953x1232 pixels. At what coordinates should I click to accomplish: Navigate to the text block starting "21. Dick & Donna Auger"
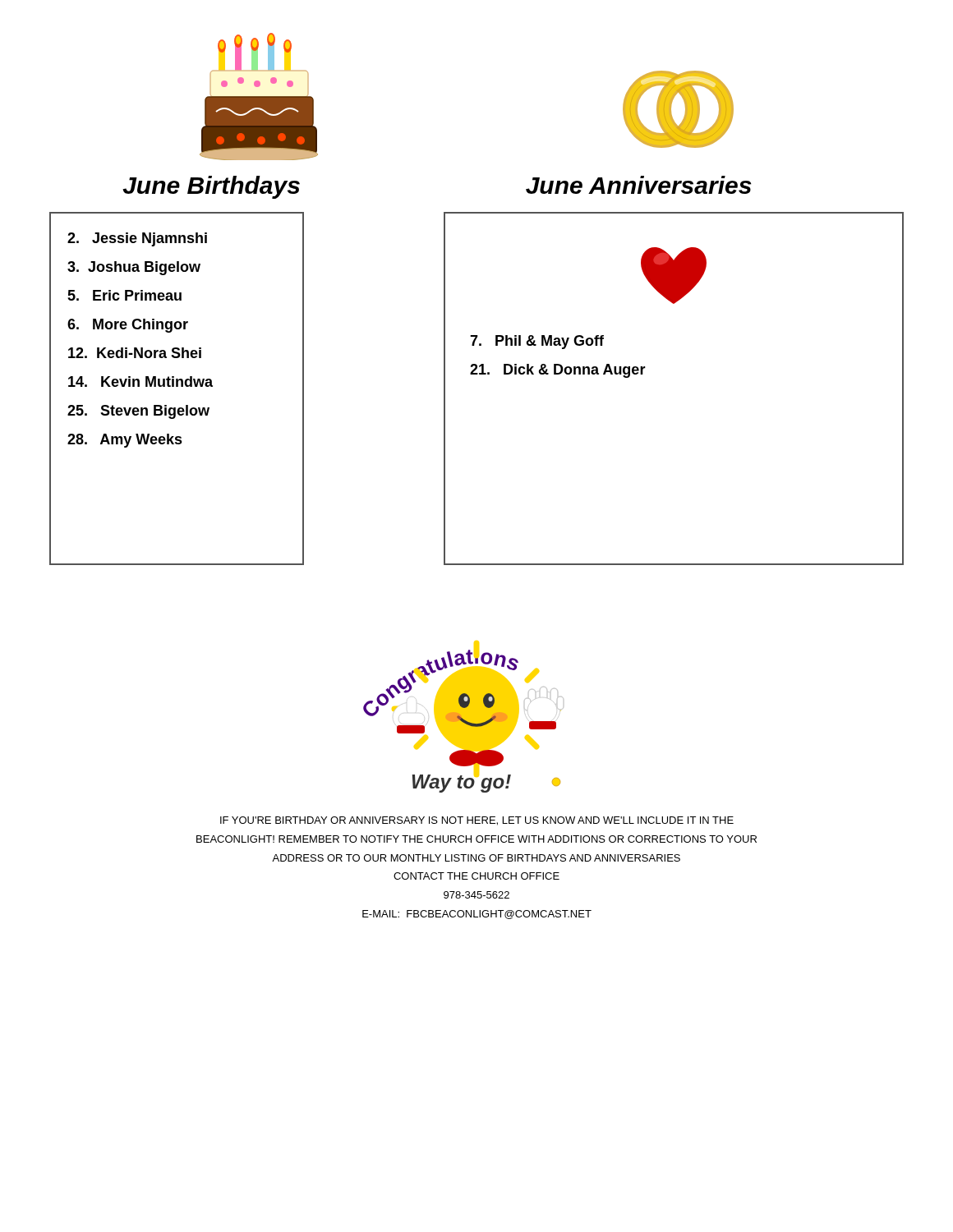pyautogui.click(x=558, y=370)
